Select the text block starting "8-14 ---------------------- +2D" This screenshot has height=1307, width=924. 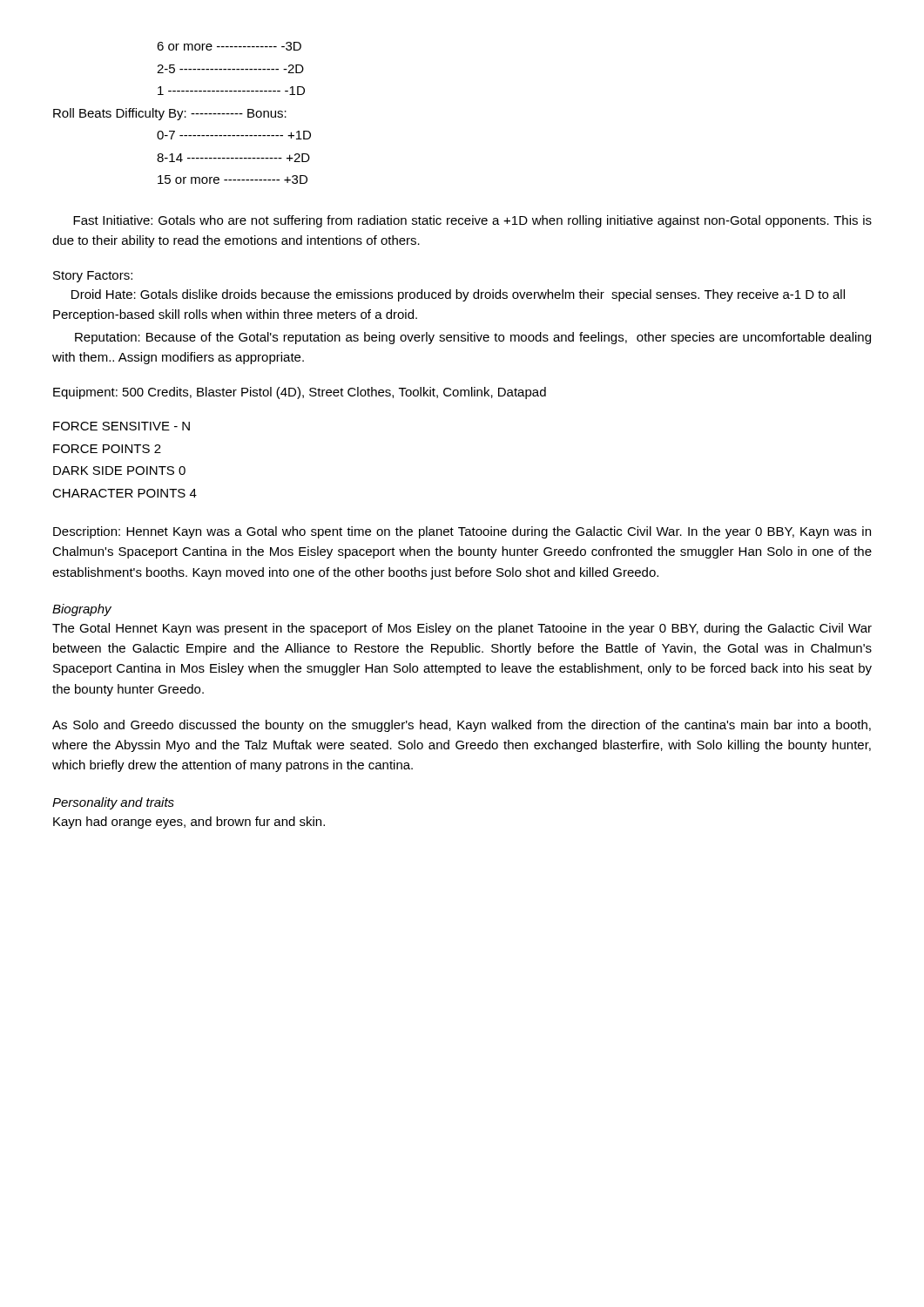pyautogui.click(x=233, y=157)
